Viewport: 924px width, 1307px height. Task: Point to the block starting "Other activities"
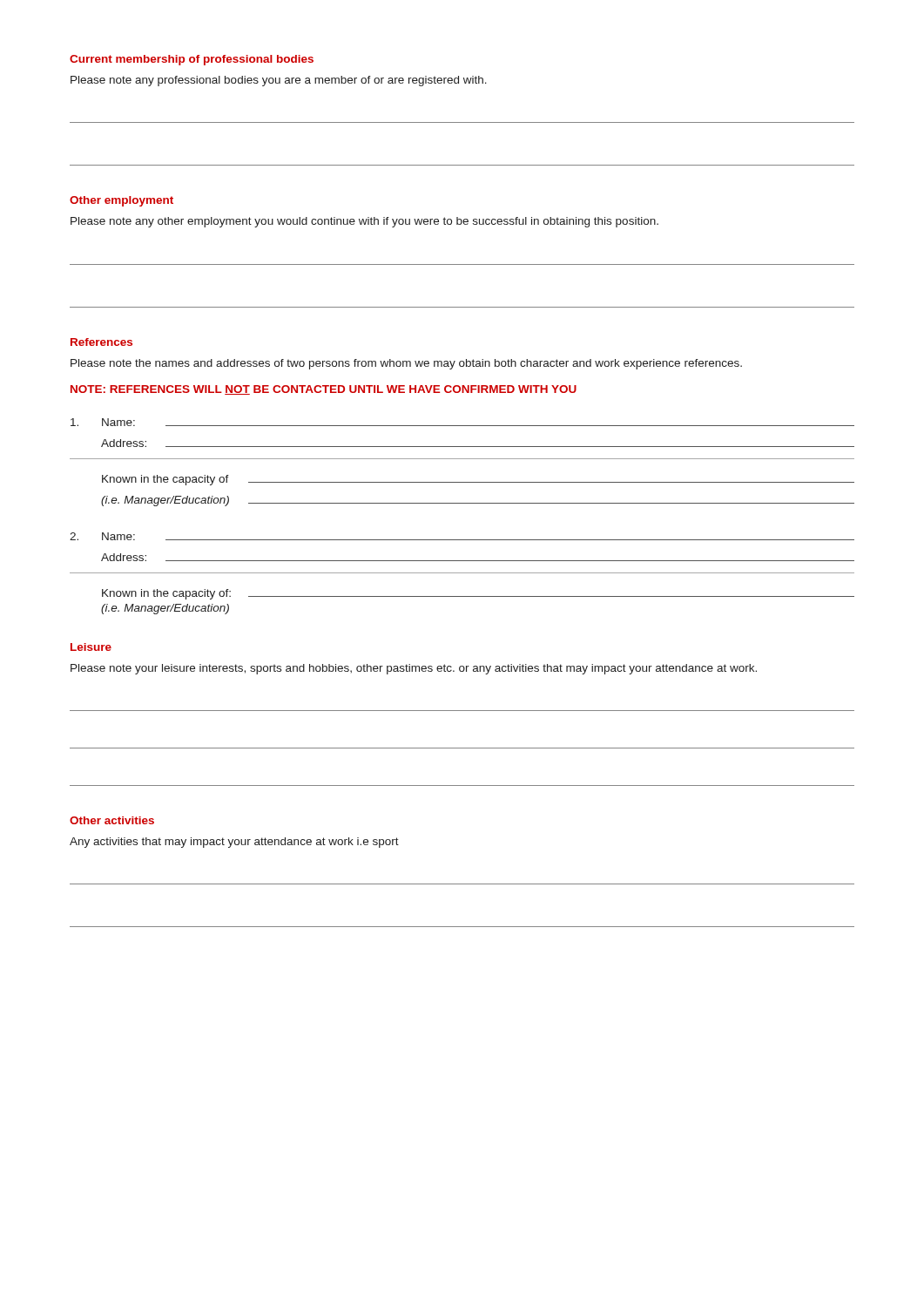click(112, 820)
